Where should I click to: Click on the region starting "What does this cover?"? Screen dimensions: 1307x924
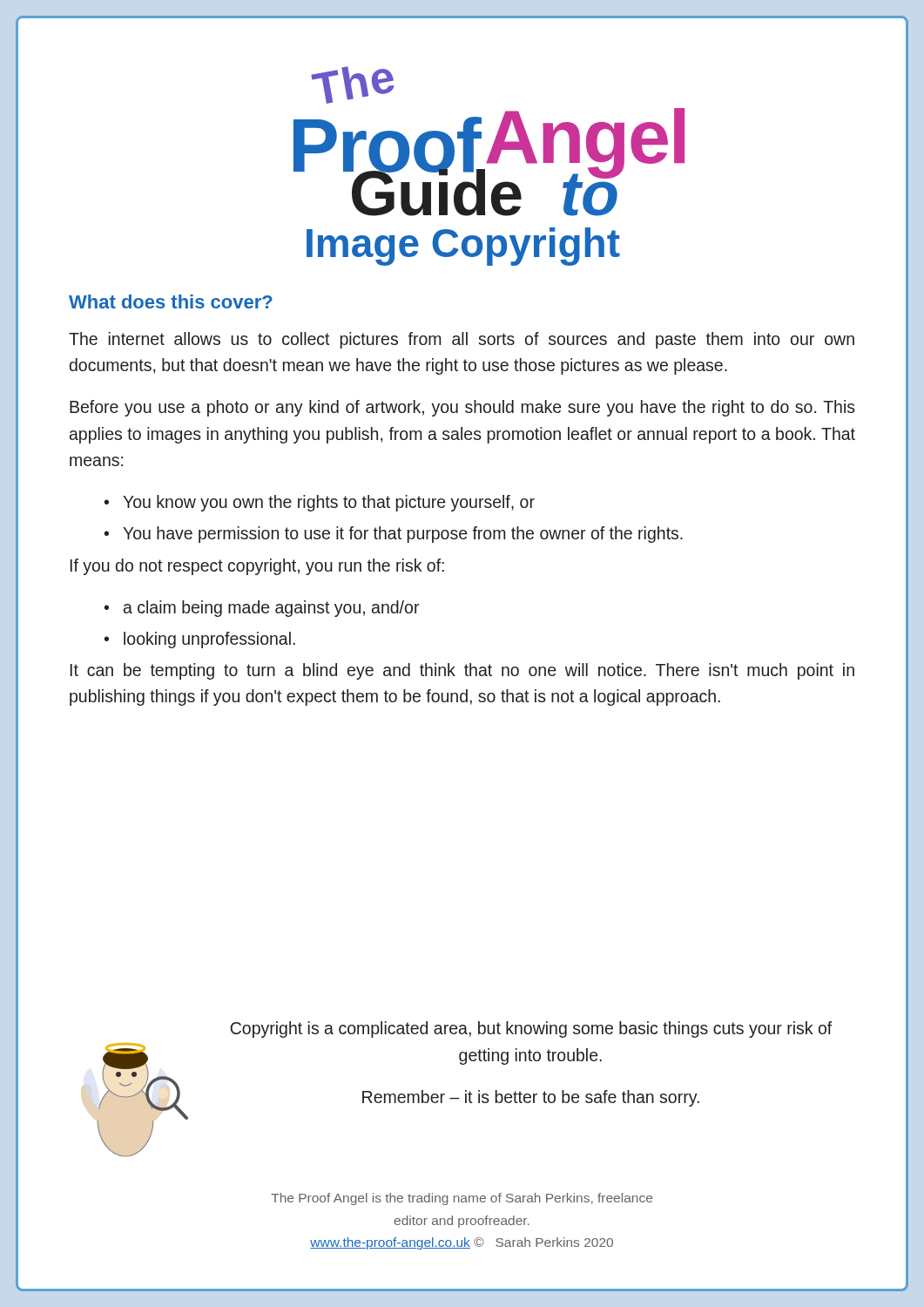coord(171,302)
